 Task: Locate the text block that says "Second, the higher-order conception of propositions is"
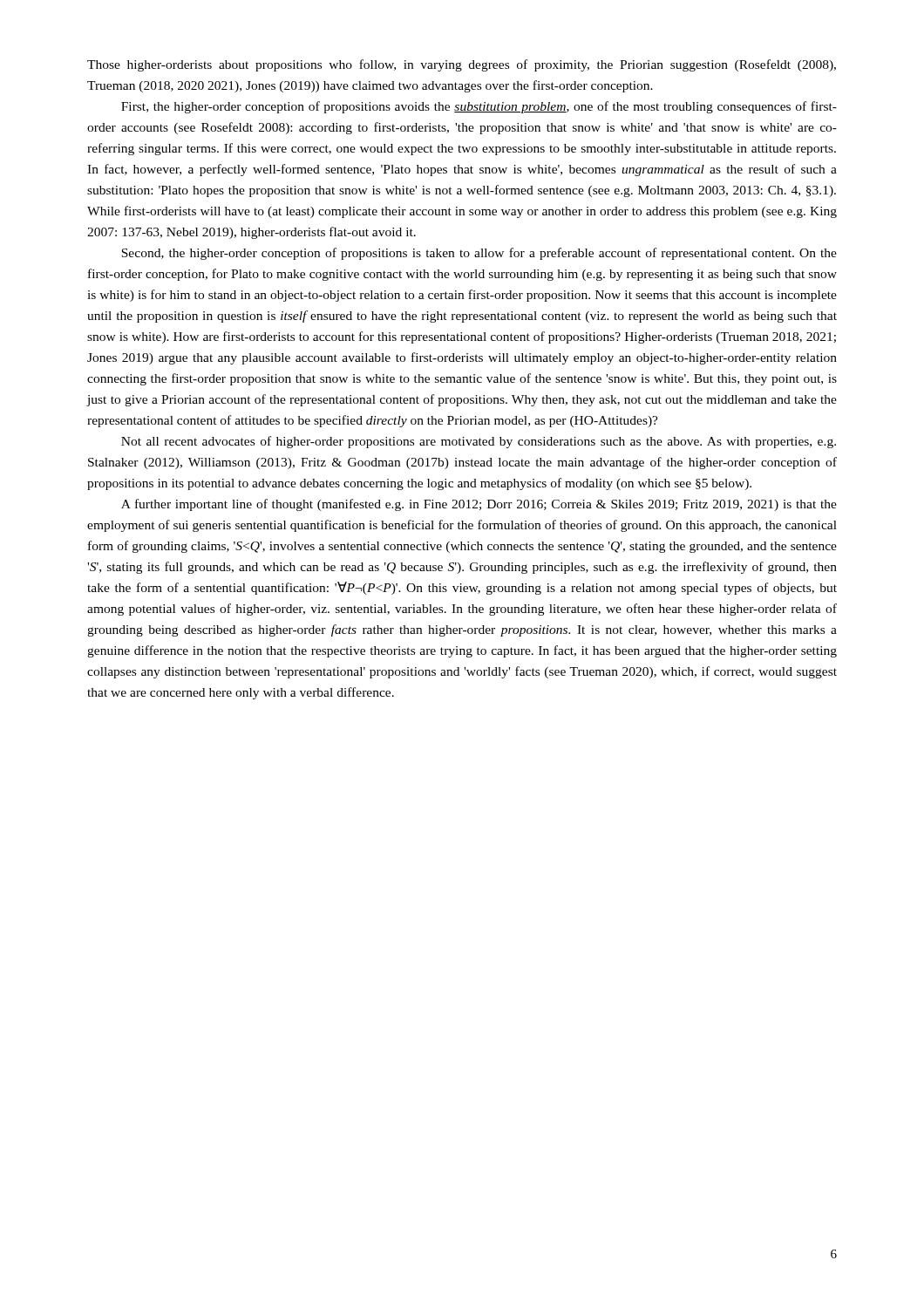[x=462, y=337]
